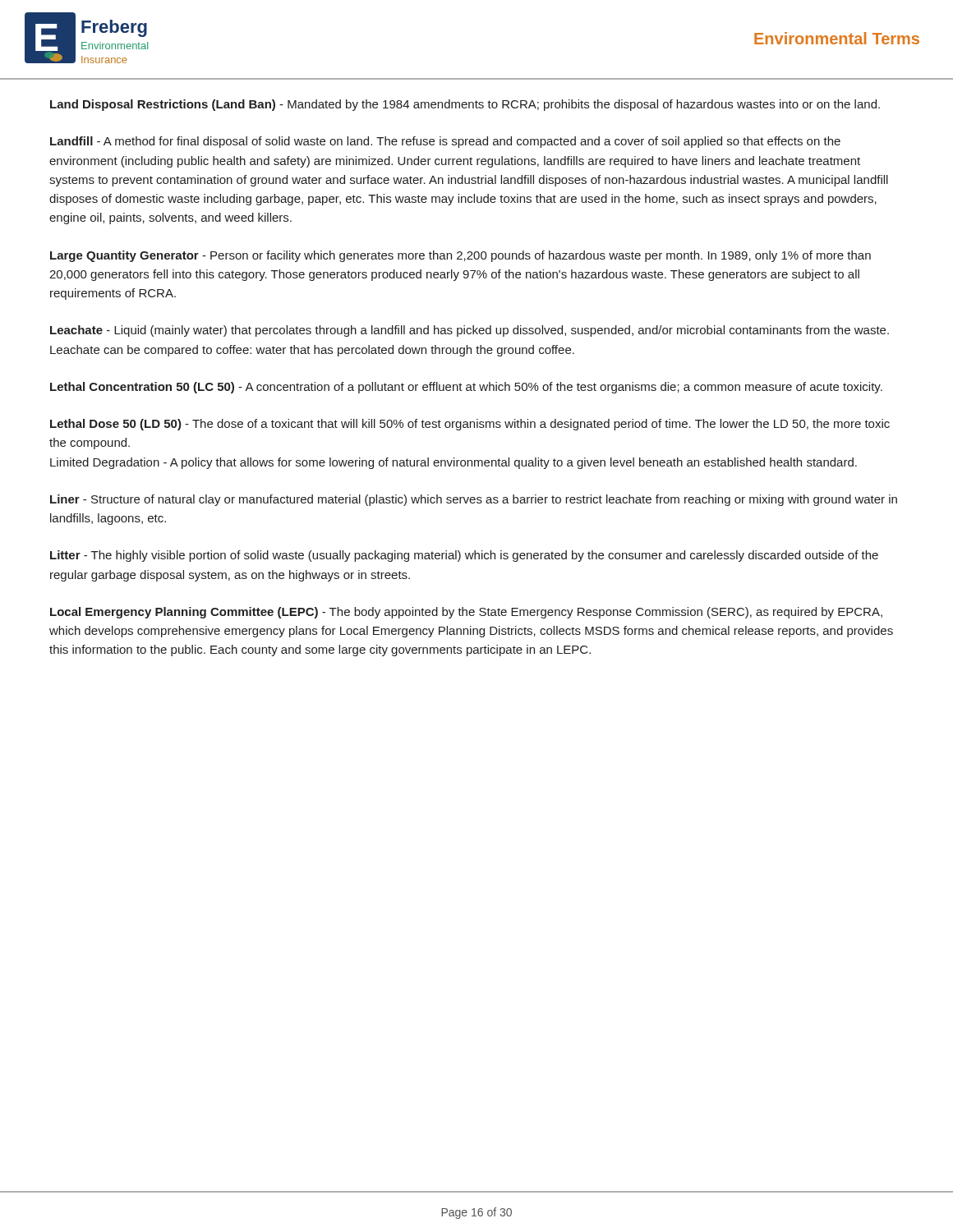The image size is (953, 1232).
Task: Select the text starting "Lethal Dose 50 (LD"
Action: 470,425
